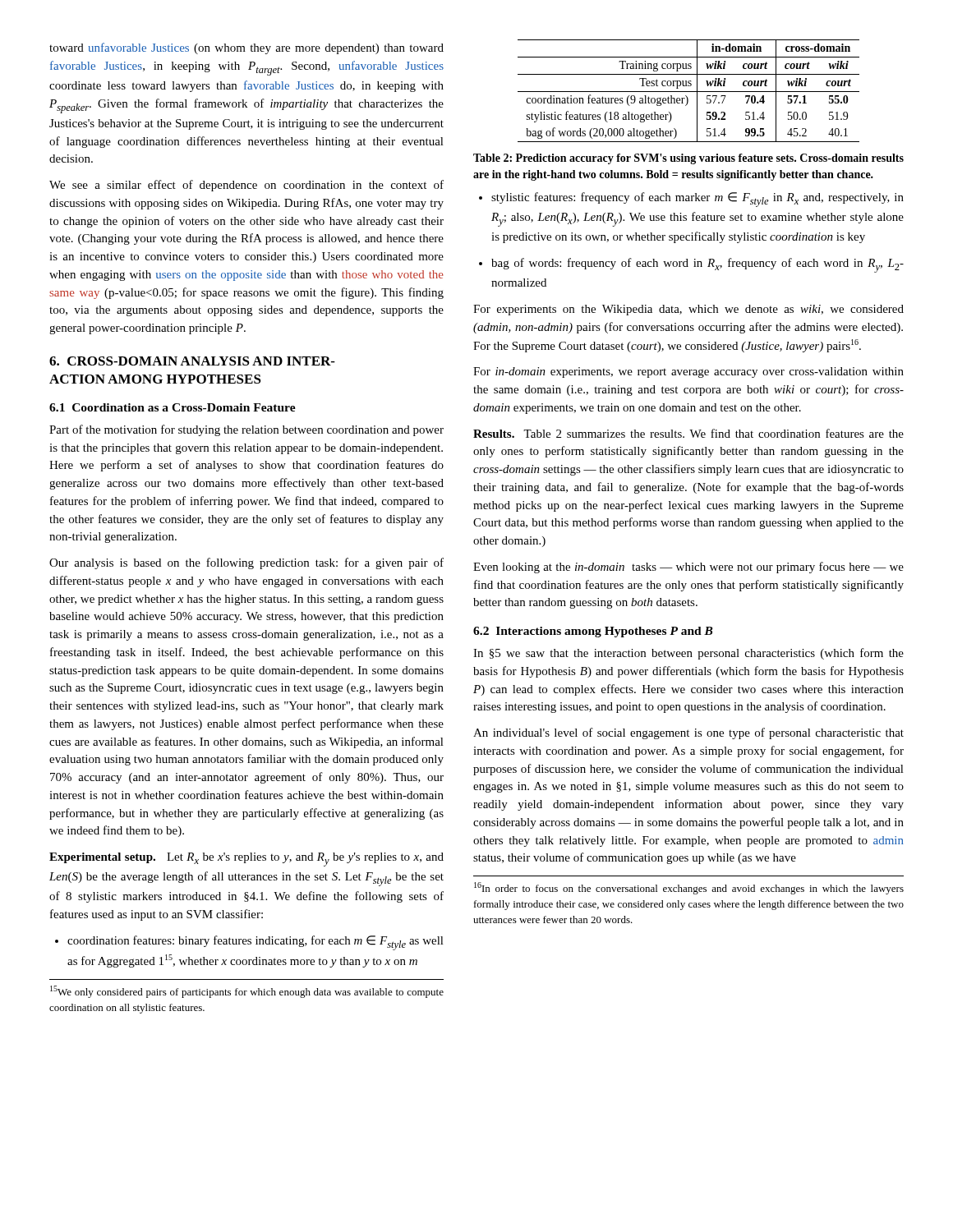Find the text block with the text "An individual's level"
Image resolution: width=953 pixels, height=1232 pixels.
click(688, 796)
